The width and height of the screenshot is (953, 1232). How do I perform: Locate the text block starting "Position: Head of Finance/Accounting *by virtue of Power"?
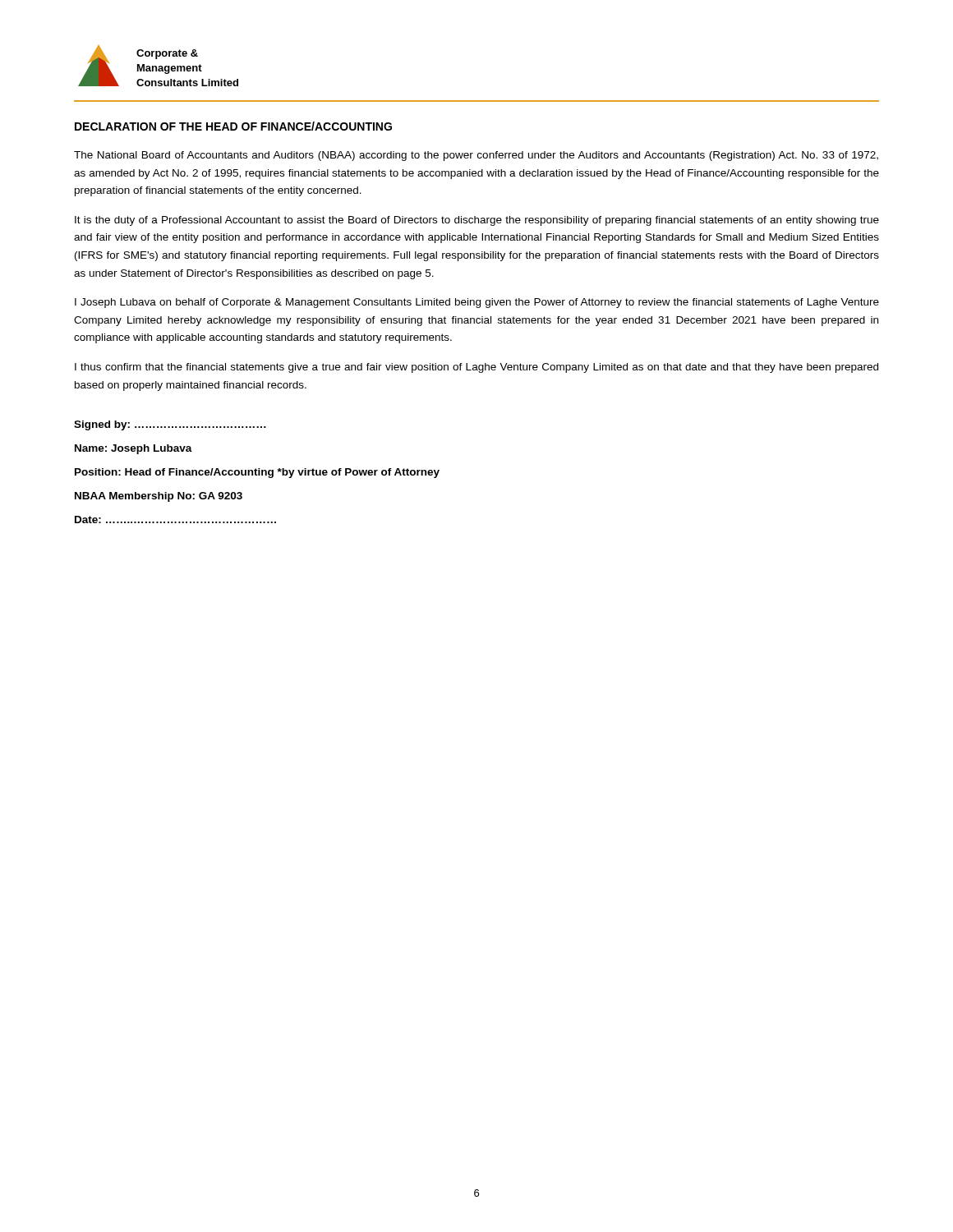pyautogui.click(x=257, y=472)
